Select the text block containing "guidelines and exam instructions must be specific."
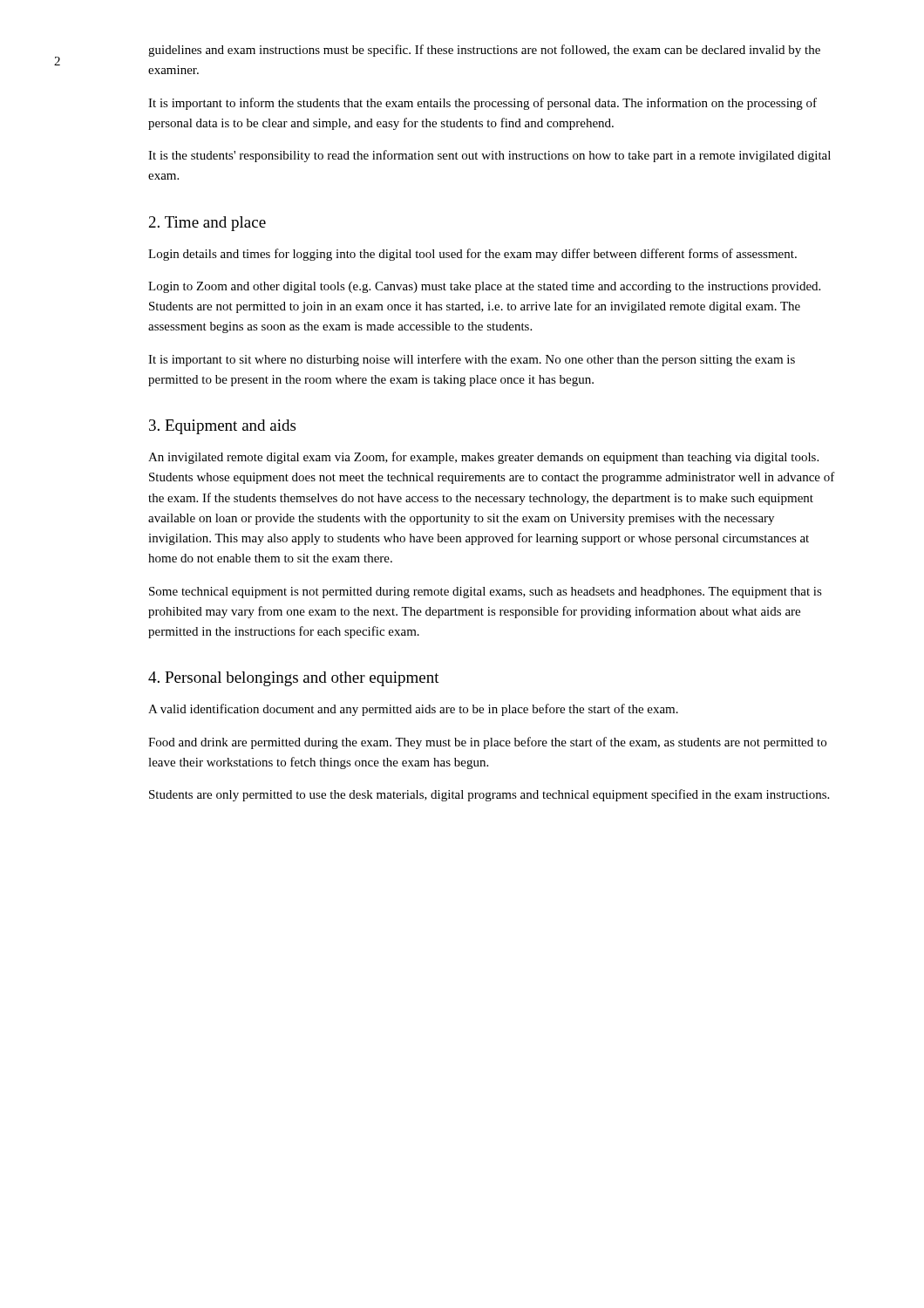924x1308 pixels. (x=484, y=60)
